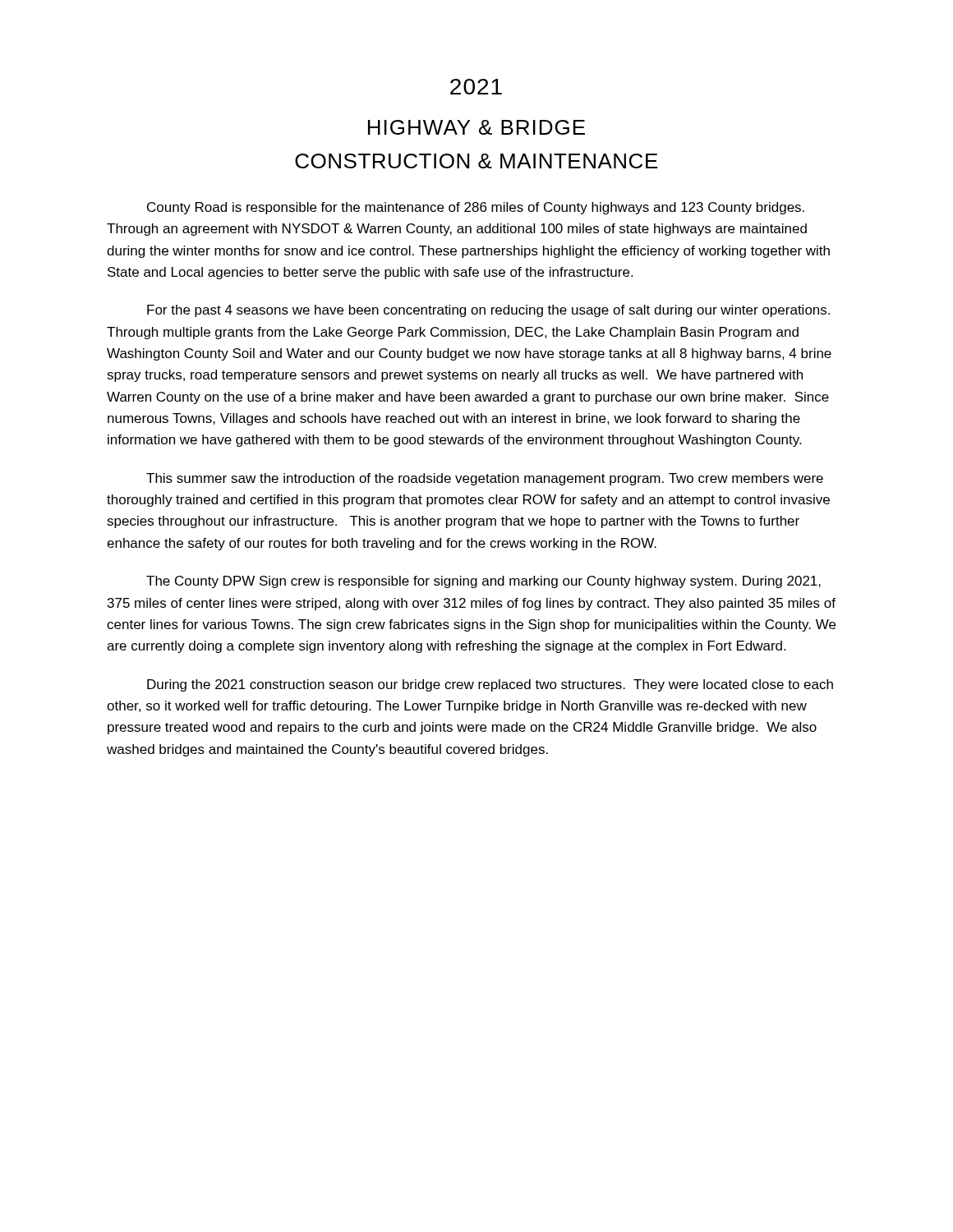Find the title
This screenshot has height=1232, width=953.
tap(476, 87)
